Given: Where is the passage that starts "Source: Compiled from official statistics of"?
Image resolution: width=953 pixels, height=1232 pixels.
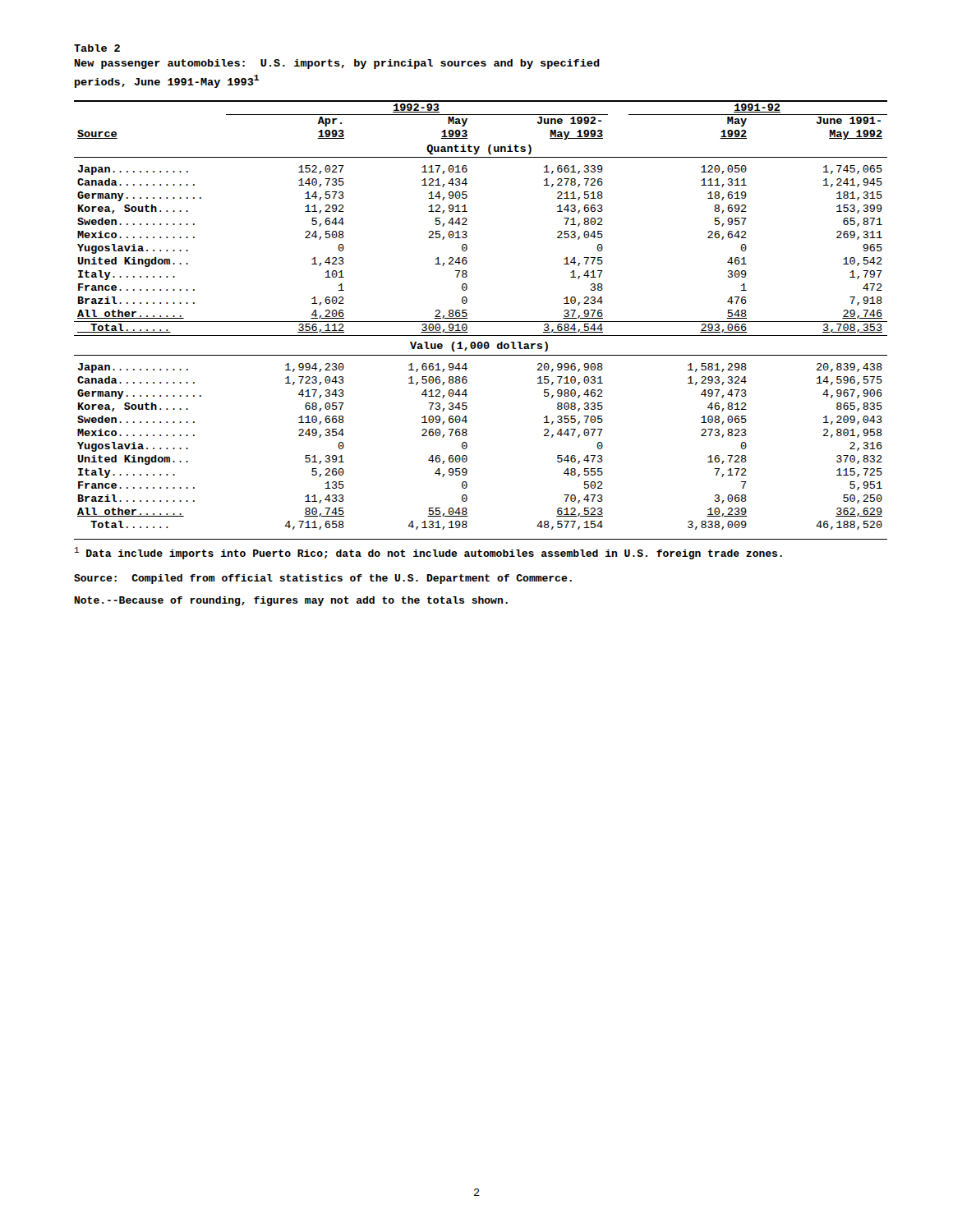Looking at the screenshot, I should [324, 579].
